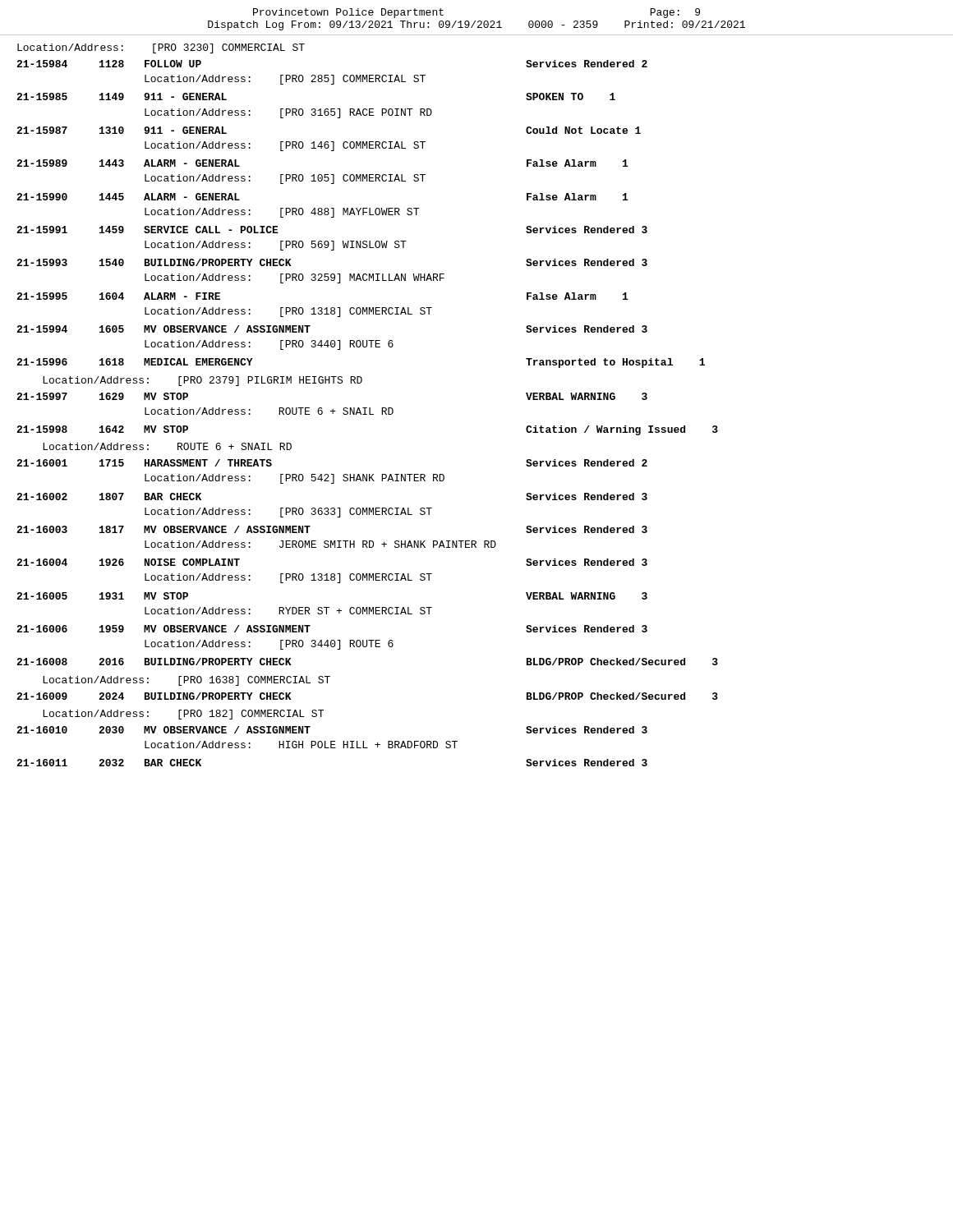Viewport: 953px width, 1232px height.
Task: Click the passage that begins "21-16010 2030 MV OBSERVANCE / ASSIGNMENT"
Action: pyautogui.click(x=332, y=737)
